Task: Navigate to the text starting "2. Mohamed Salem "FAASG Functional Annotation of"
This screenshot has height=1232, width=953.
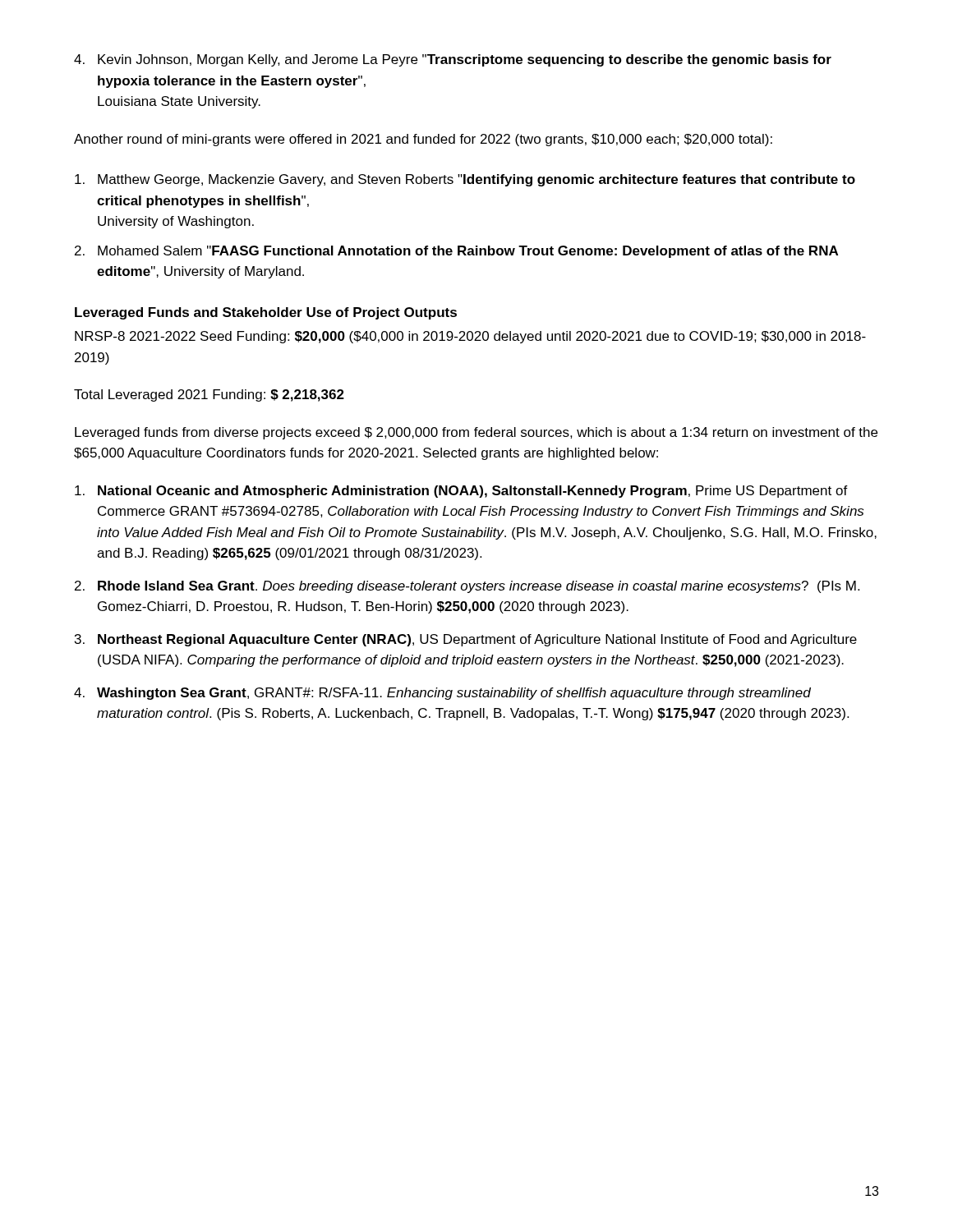Action: (x=476, y=261)
